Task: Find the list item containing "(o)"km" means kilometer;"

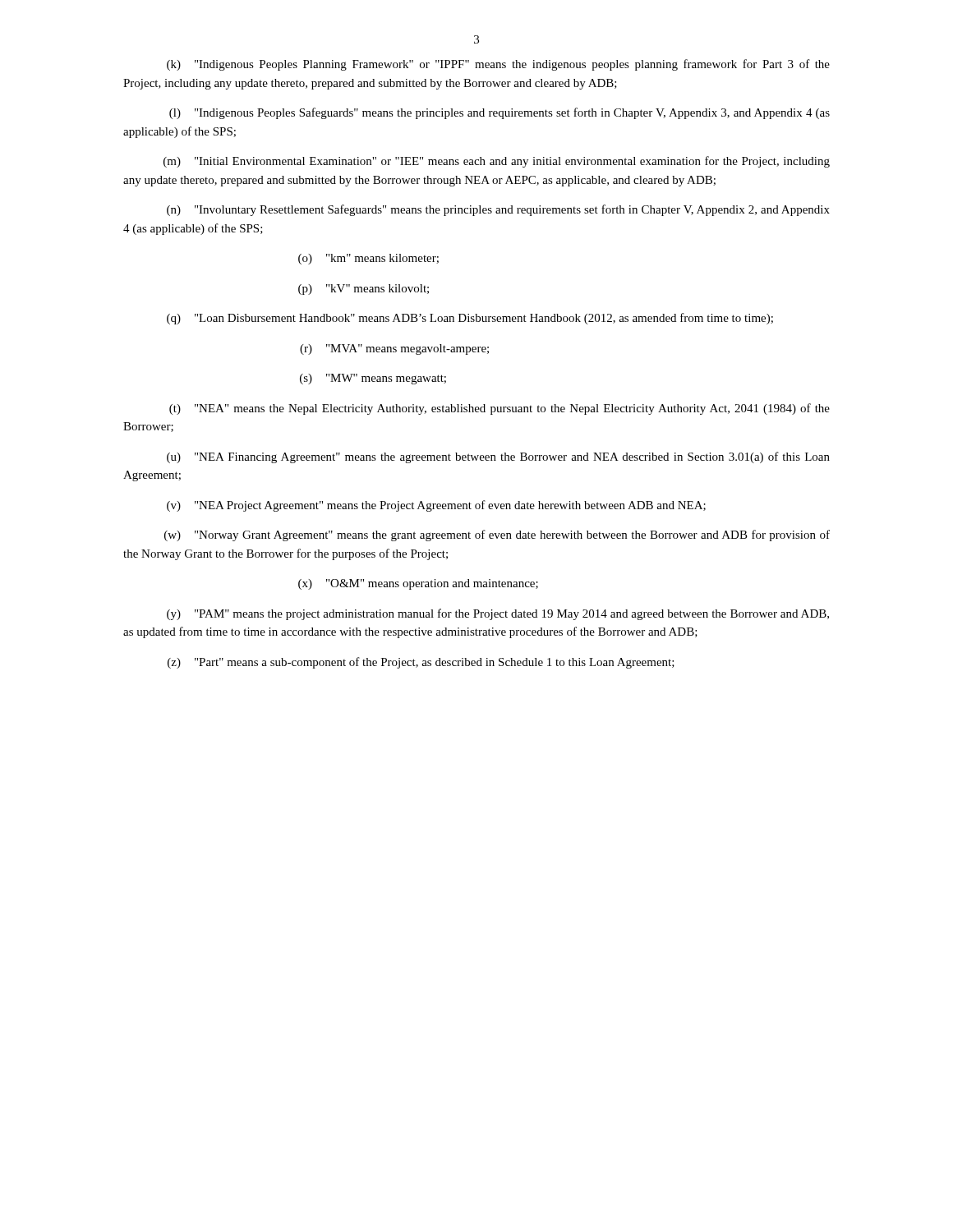Action: pos(347,258)
